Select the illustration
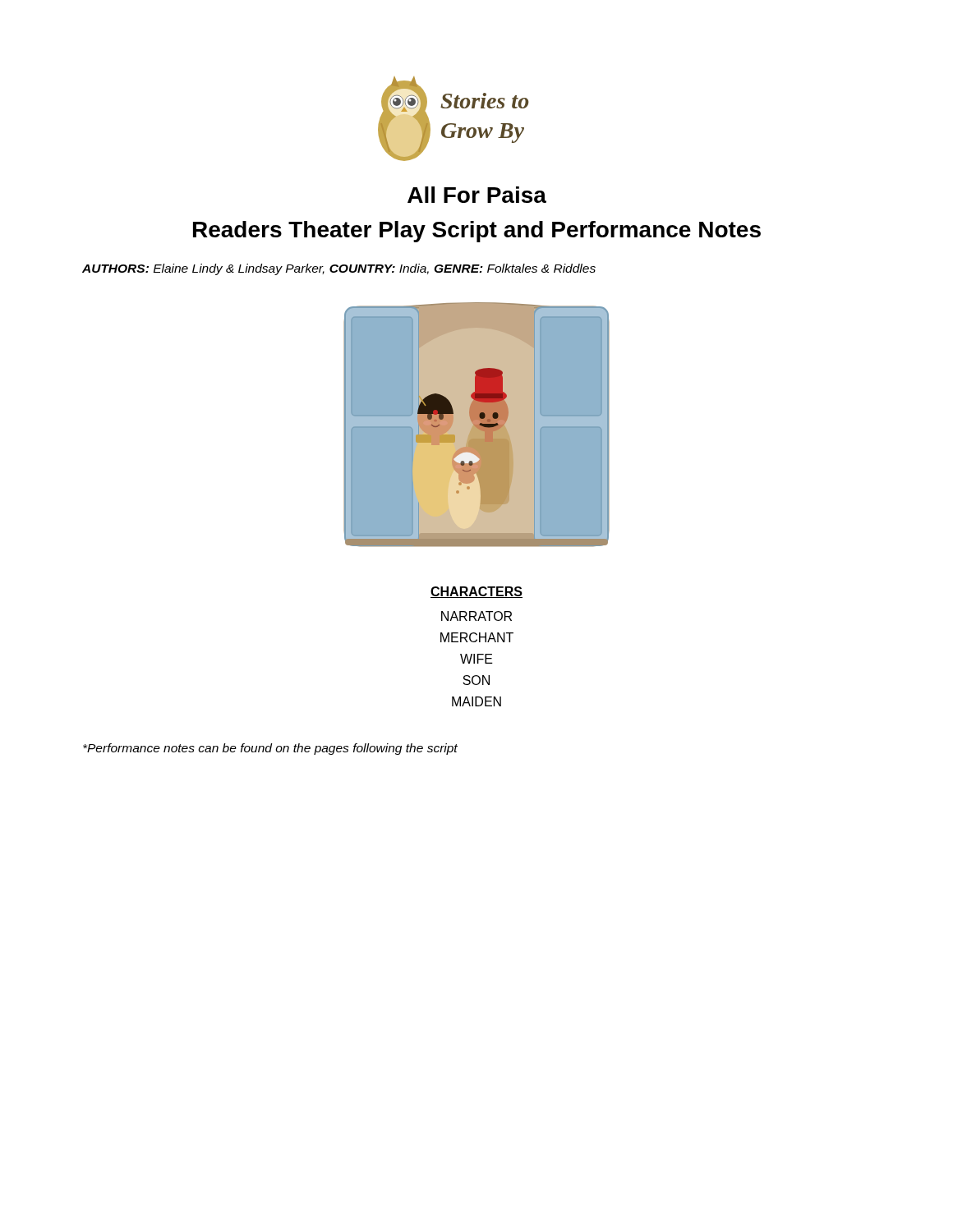This screenshot has width=953, height=1232. click(476, 428)
